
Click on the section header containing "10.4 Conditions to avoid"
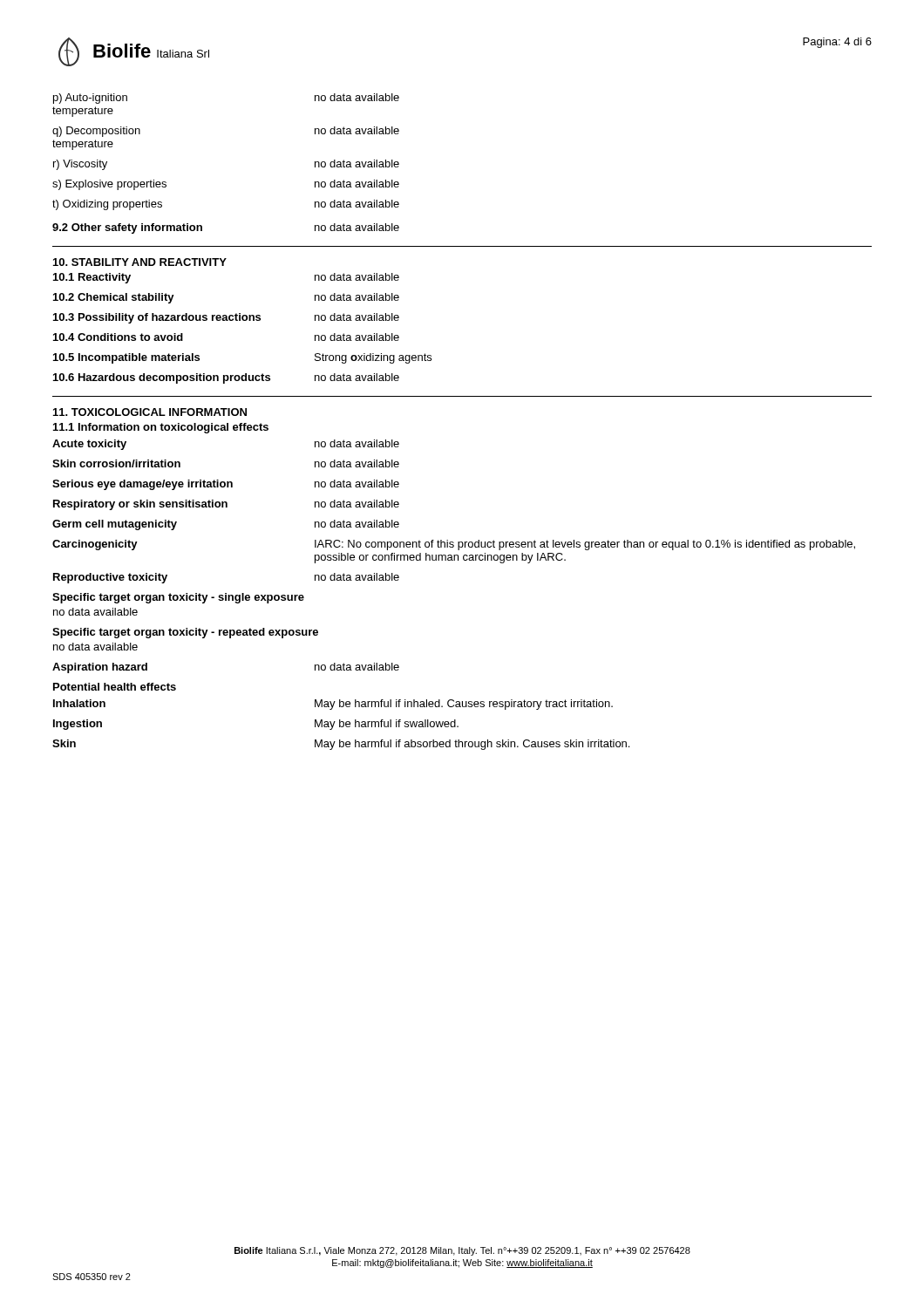(118, 337)
